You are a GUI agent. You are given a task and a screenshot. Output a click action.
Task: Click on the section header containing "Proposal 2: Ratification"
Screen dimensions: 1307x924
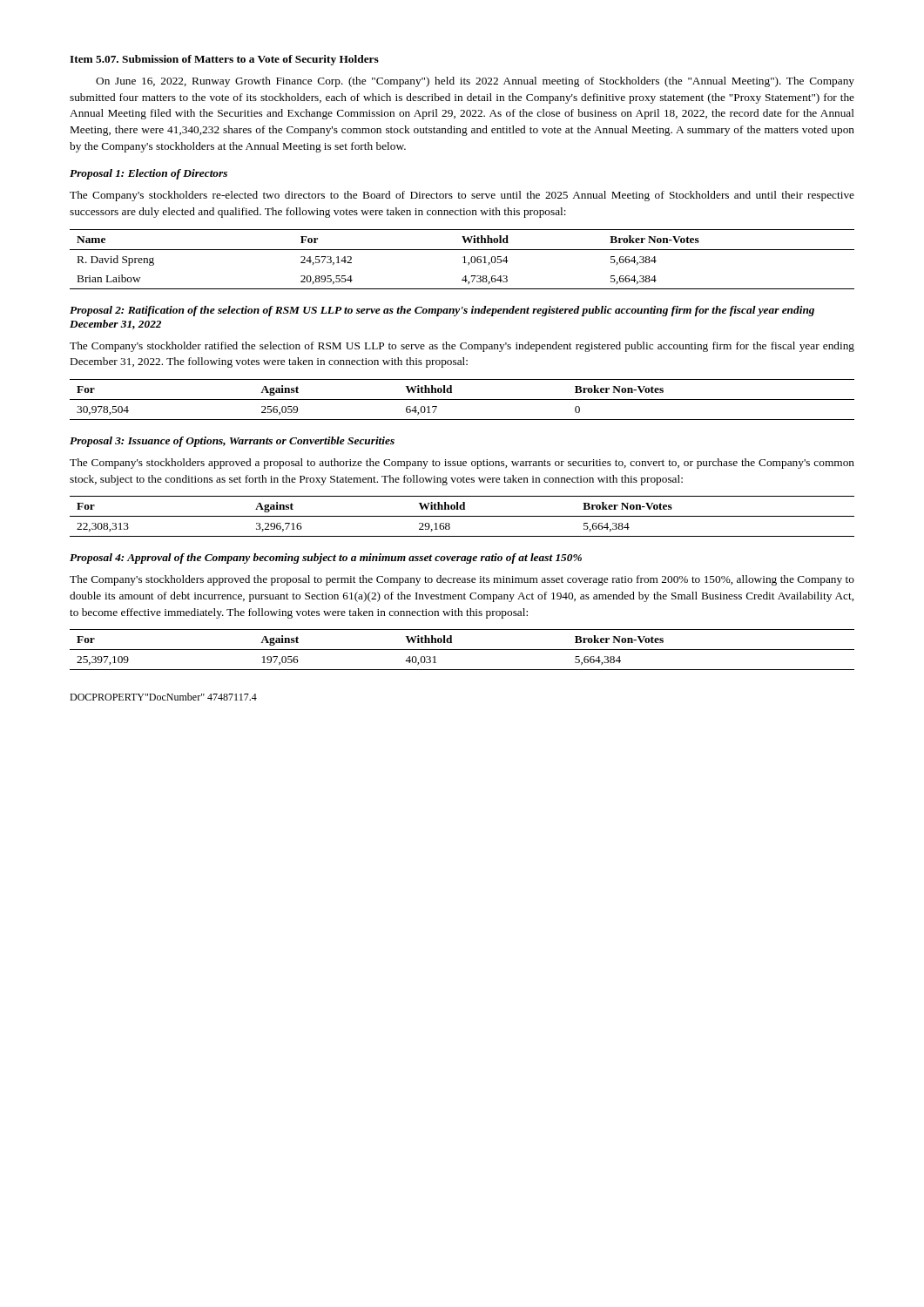[x=442, y=316]
